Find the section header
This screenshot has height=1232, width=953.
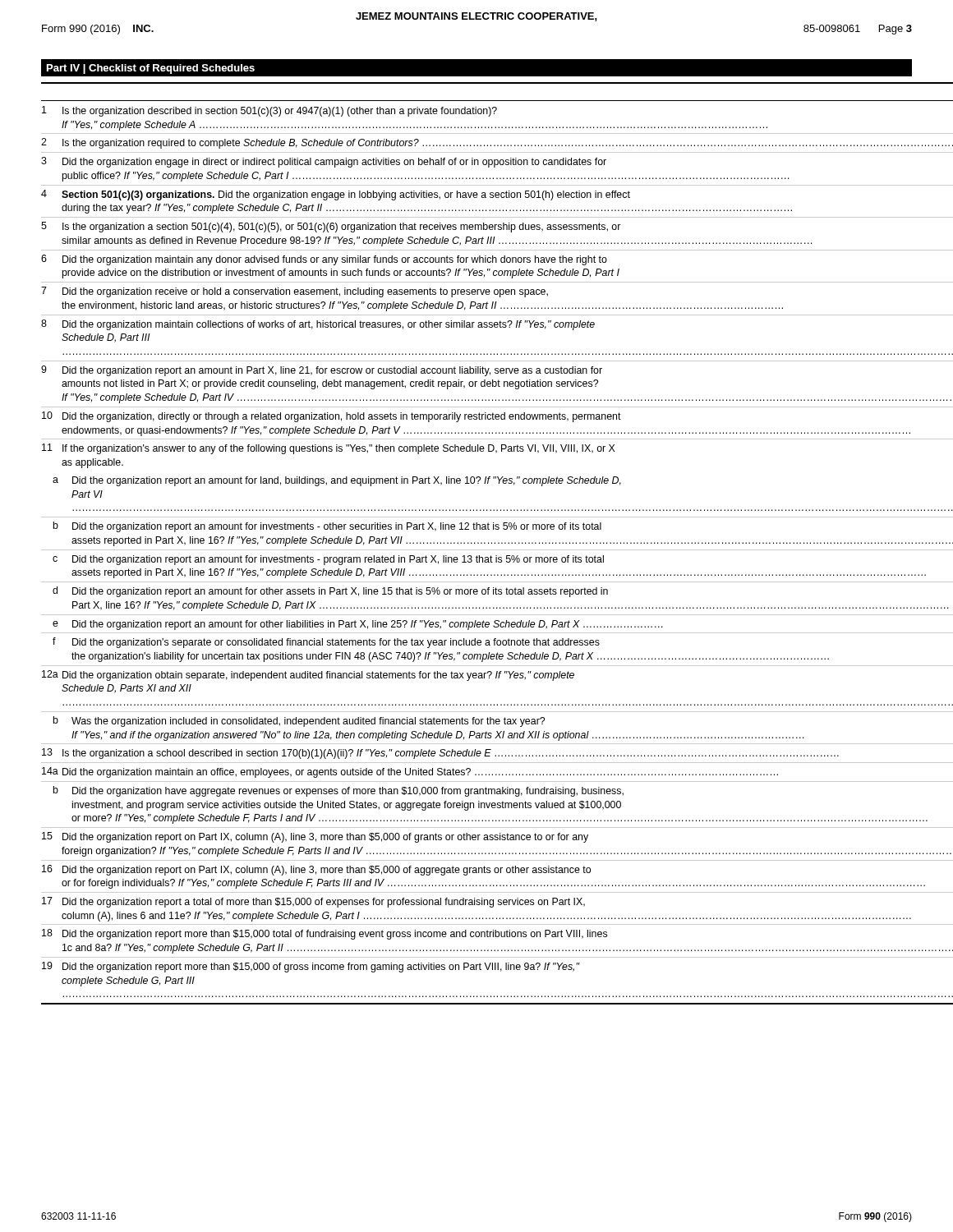click(150, 68)
